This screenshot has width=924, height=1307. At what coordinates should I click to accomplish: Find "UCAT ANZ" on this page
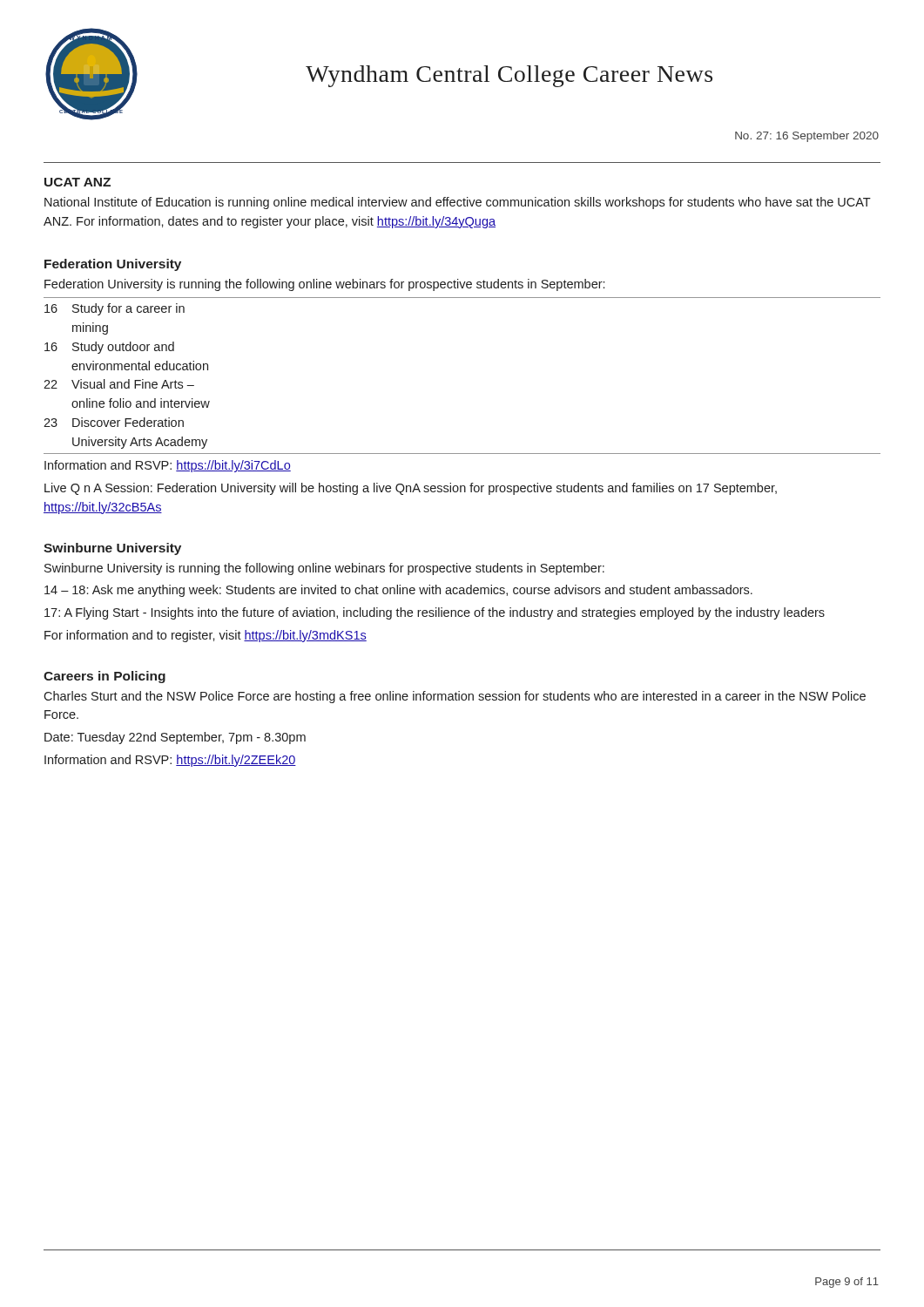point(77,182)
